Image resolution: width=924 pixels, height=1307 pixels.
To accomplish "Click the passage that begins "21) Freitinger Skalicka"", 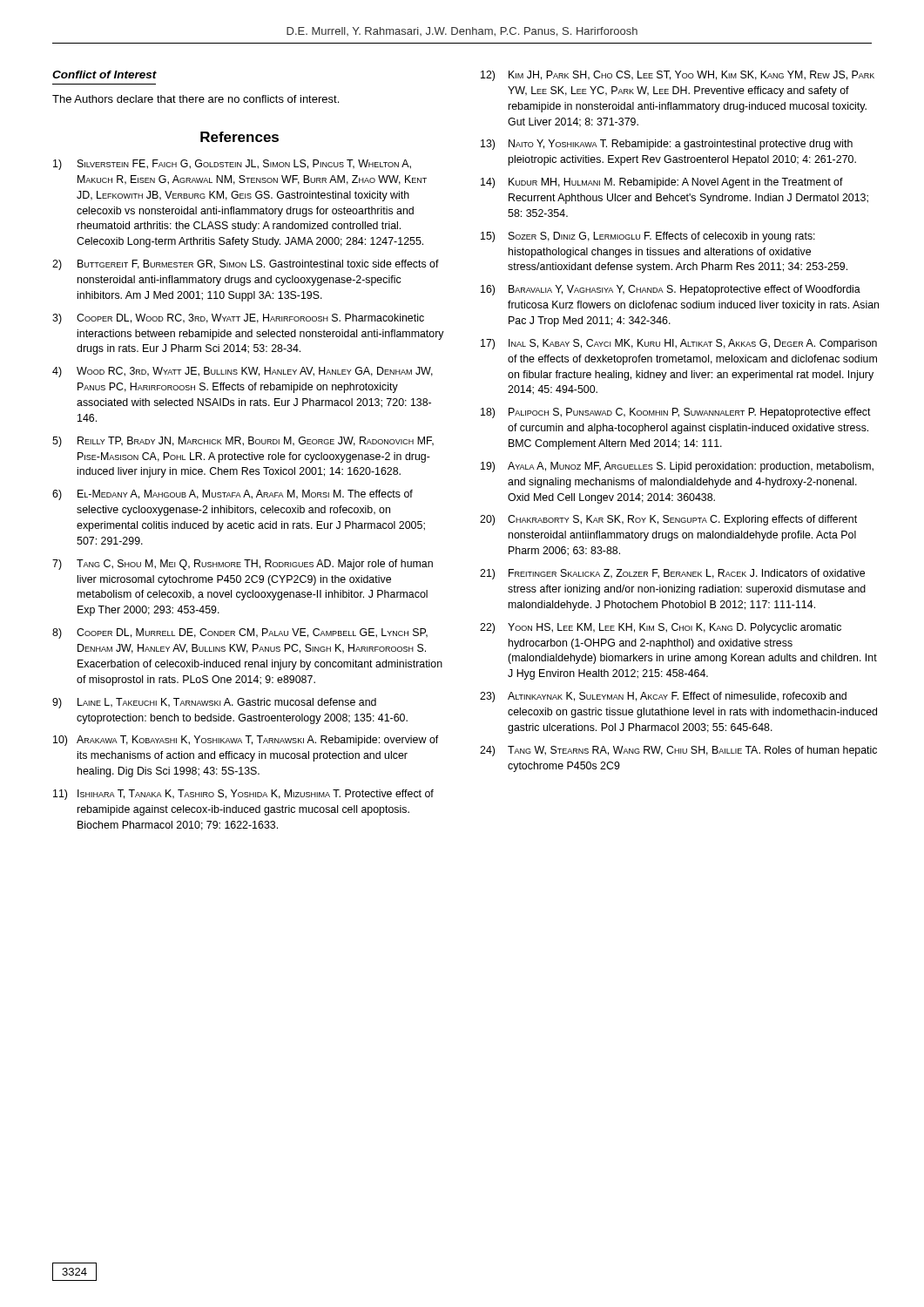I will [680, 590].
